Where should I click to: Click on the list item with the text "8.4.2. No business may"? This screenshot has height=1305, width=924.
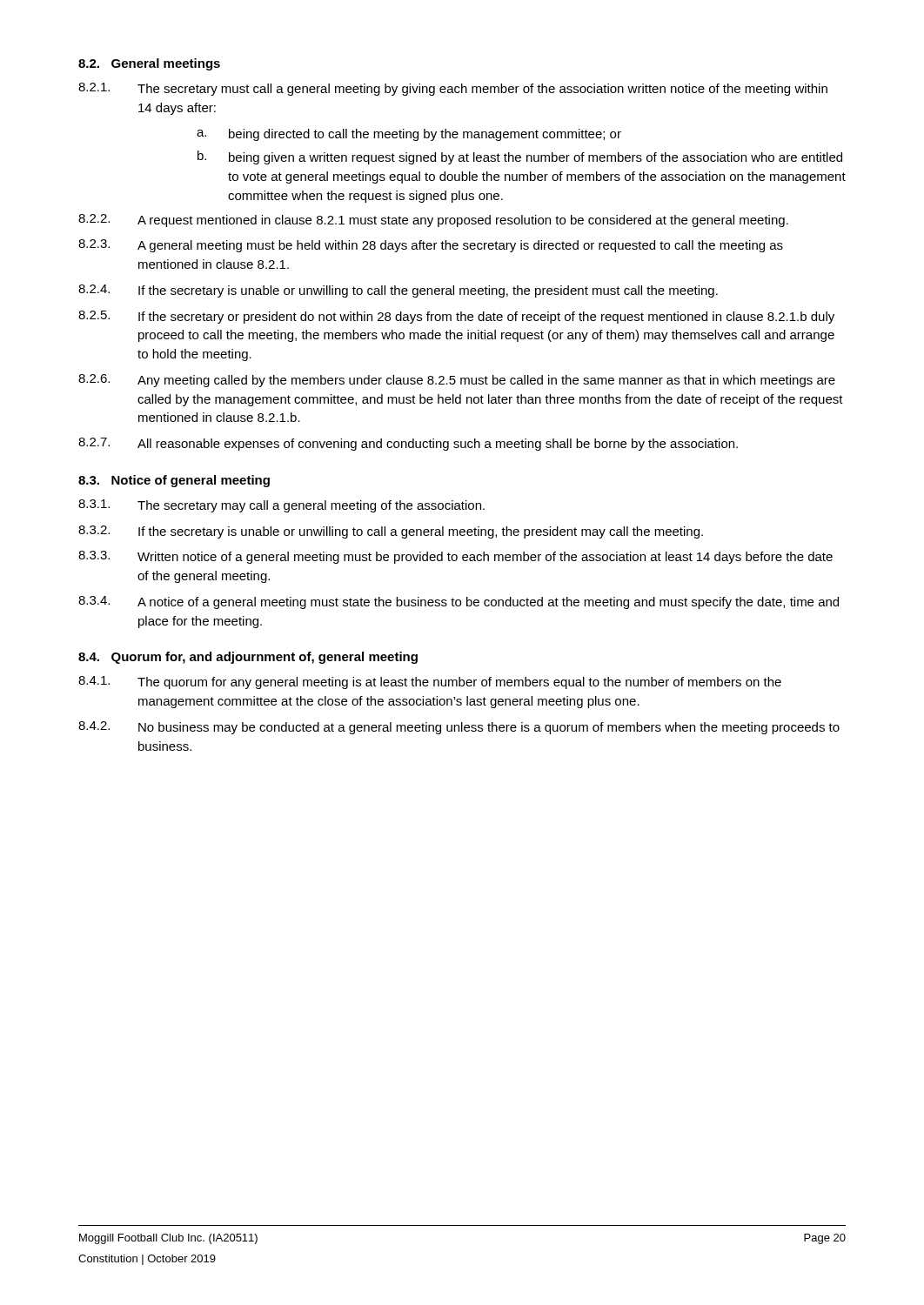point(462,736)
